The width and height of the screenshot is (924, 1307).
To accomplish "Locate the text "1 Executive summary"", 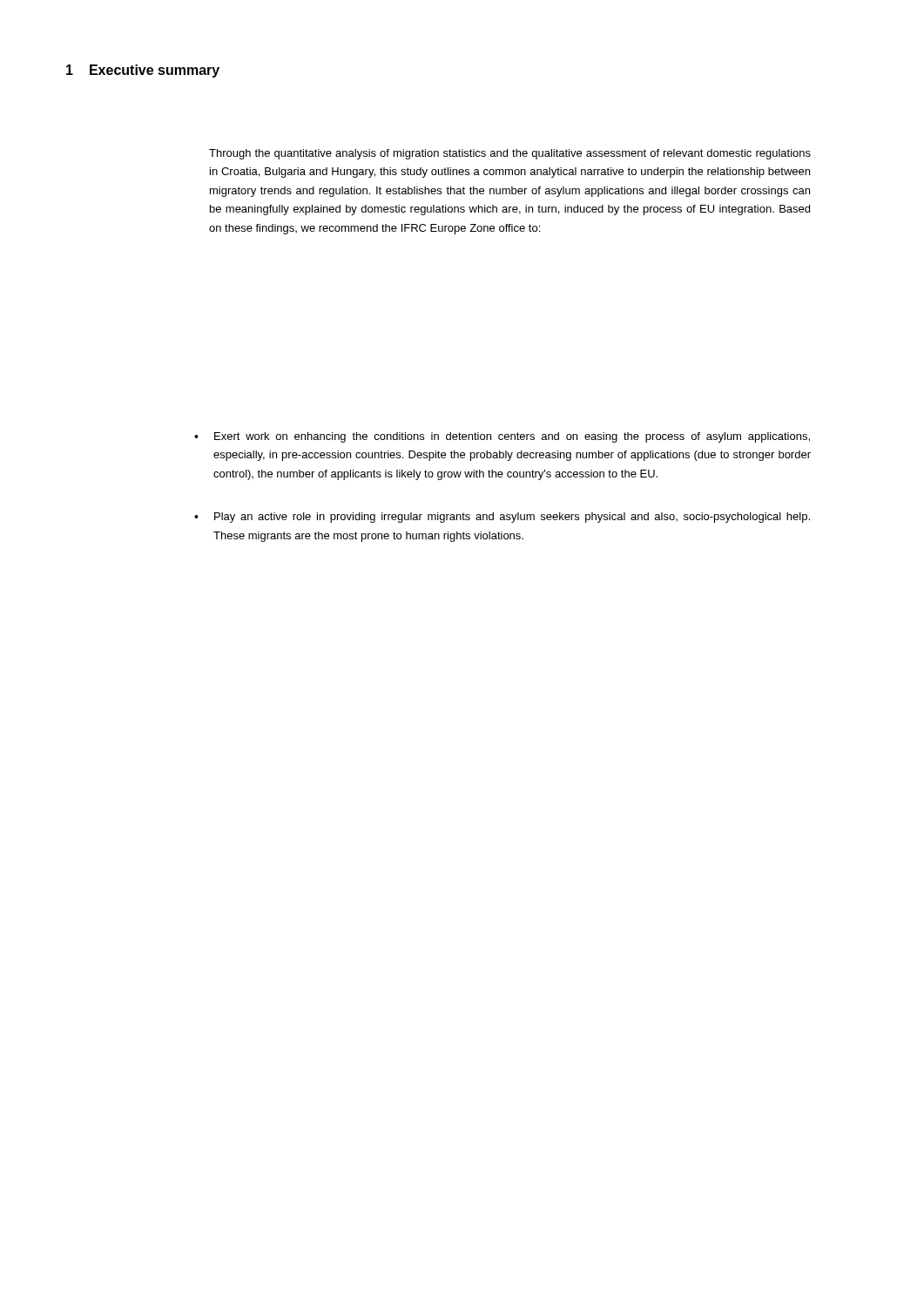I will point(142,71).
